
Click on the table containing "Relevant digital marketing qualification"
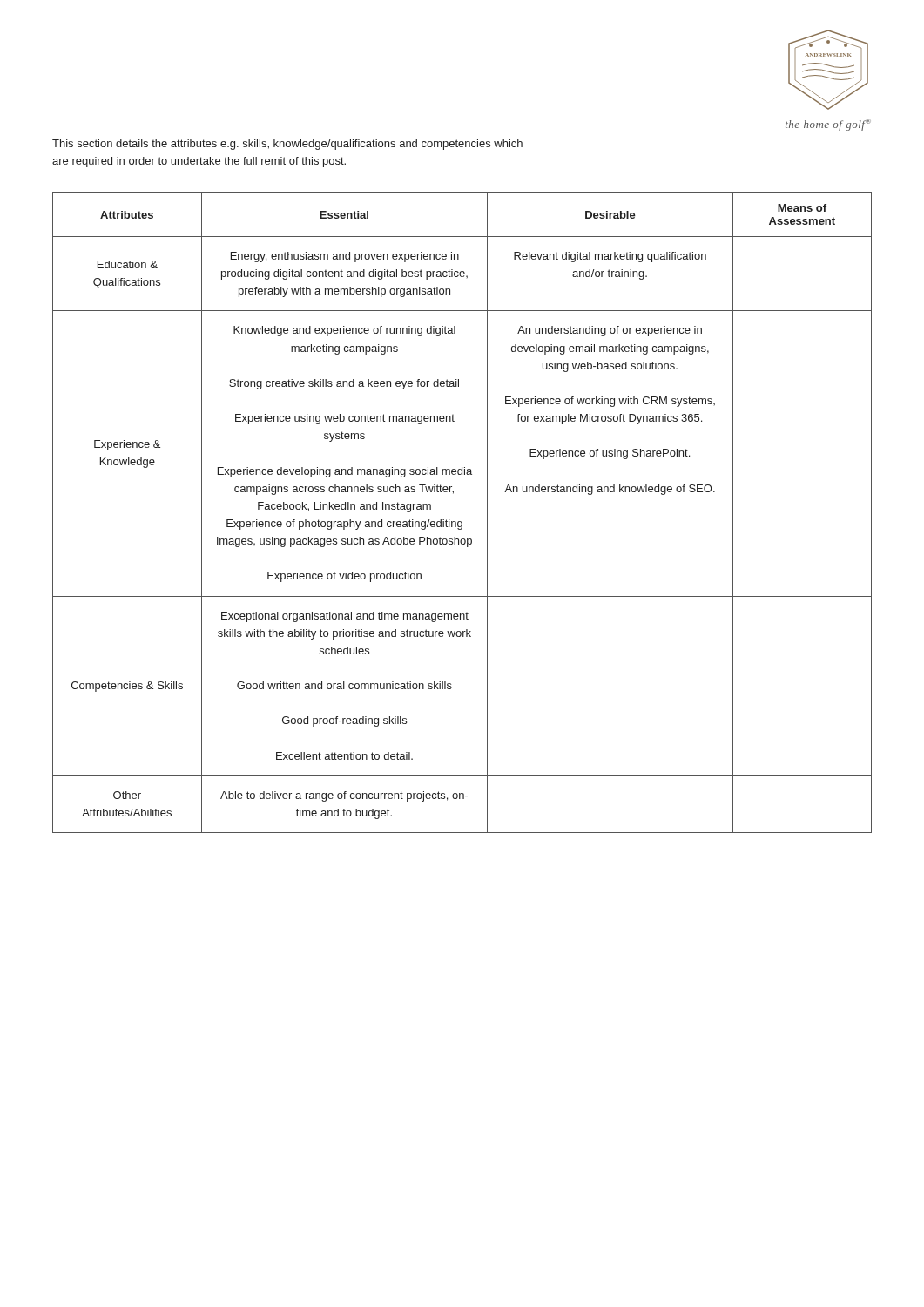[462, 512]
